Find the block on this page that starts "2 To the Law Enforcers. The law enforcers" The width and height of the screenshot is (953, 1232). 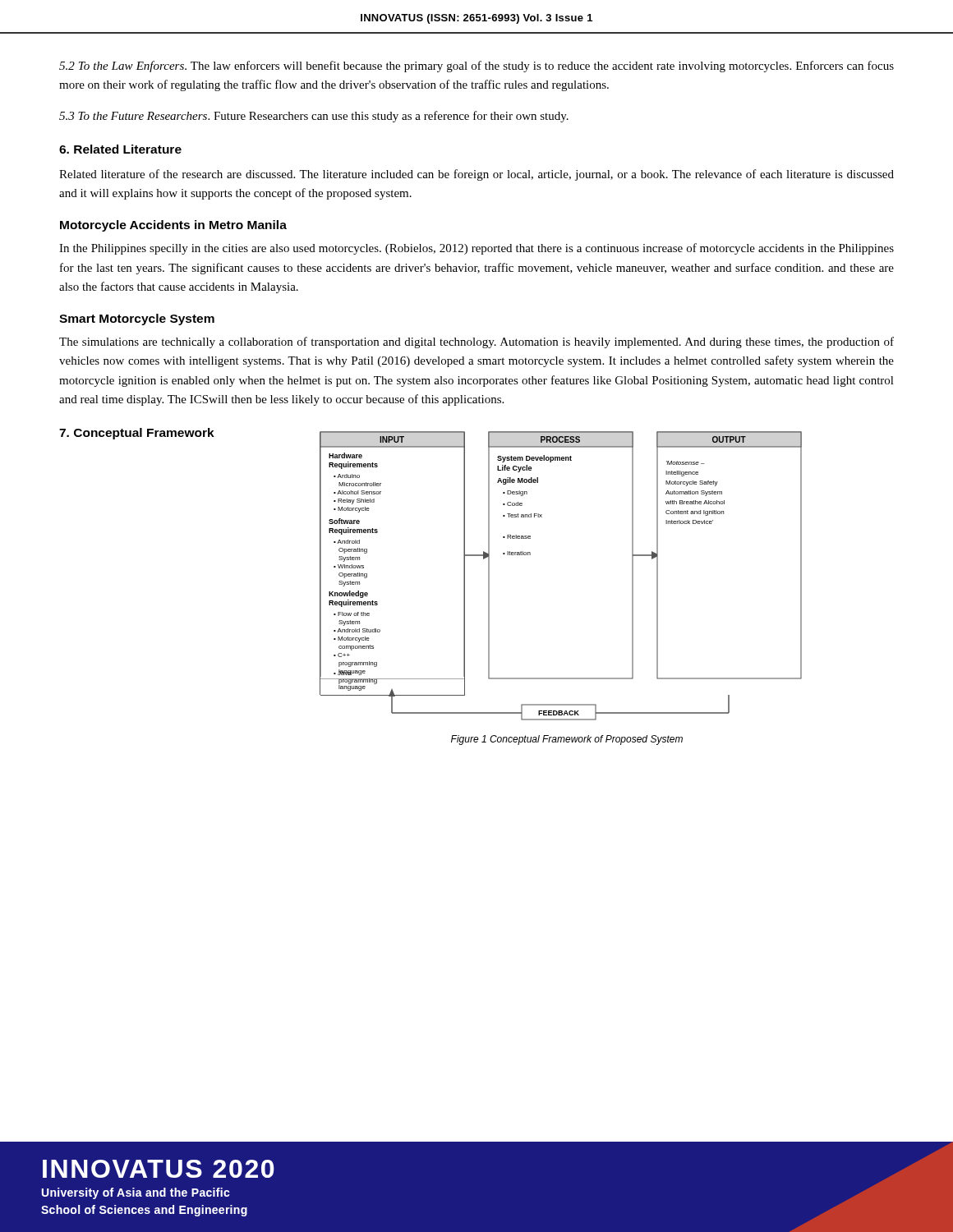[x=476, y=75]
